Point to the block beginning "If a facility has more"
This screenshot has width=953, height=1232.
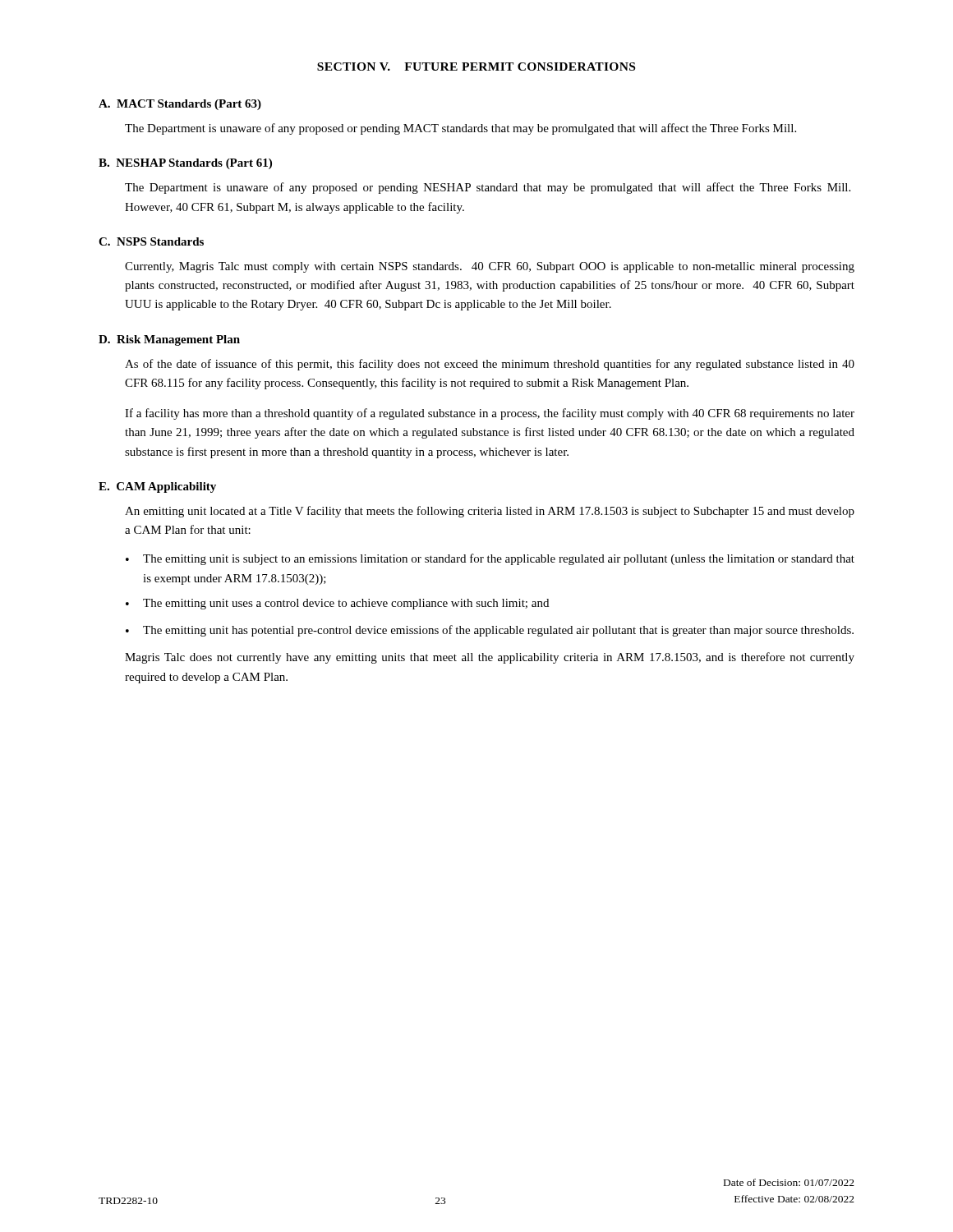tap(490, 432)
